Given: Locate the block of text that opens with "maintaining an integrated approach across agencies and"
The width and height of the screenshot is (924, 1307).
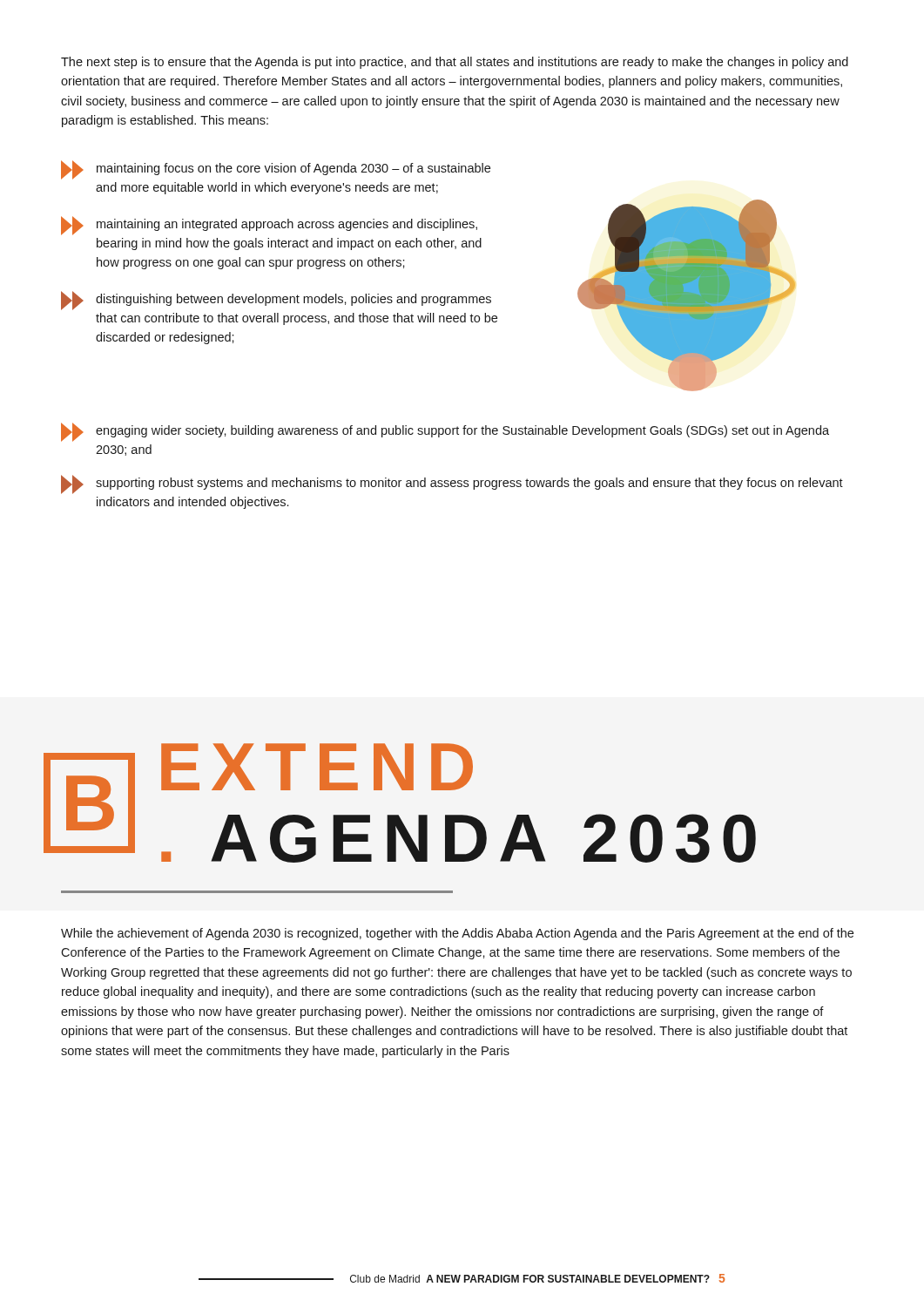Looking at the screenshot, I should (283, 243).
